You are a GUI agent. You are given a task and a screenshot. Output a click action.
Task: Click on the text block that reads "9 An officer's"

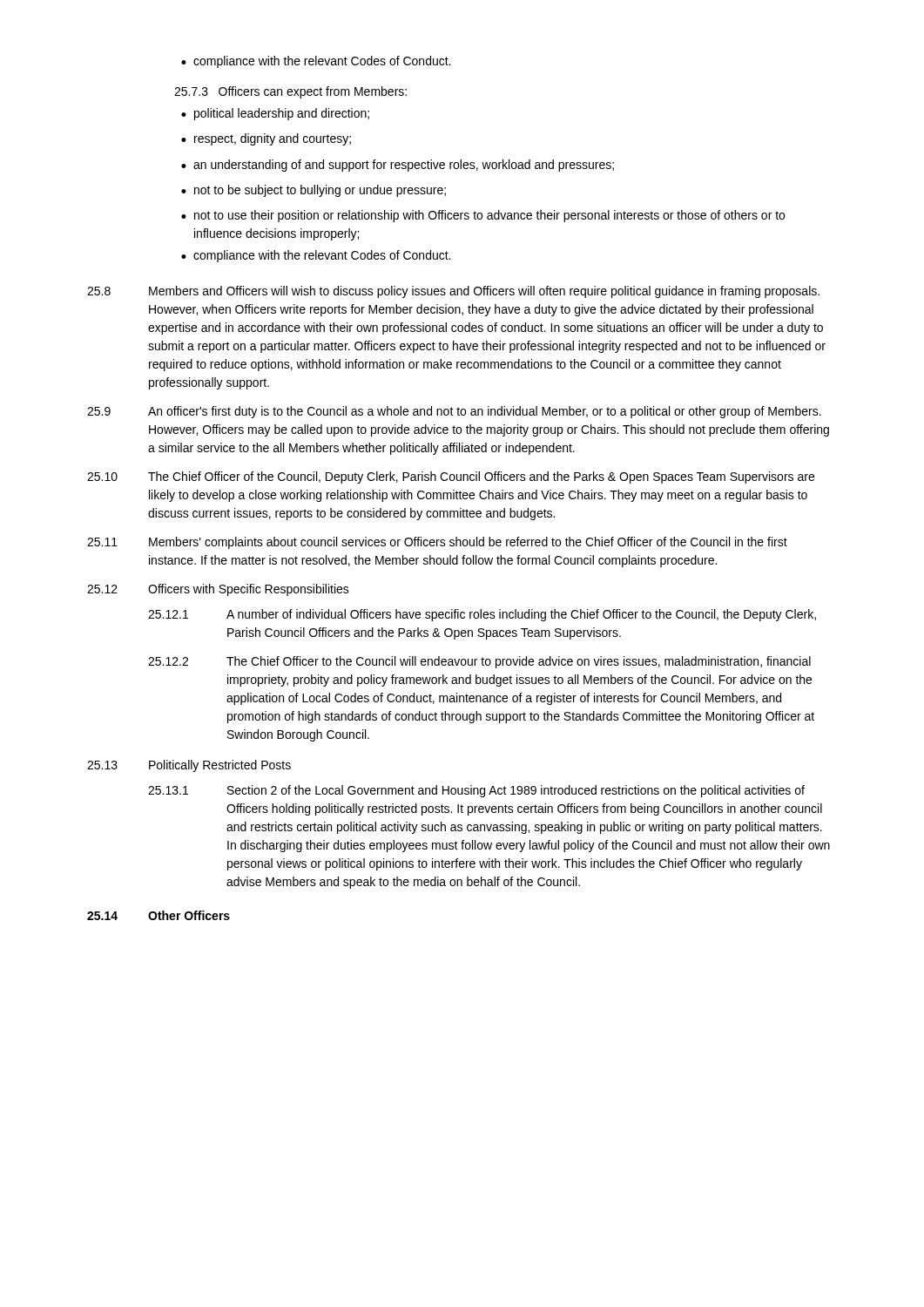[x=462, y=430]
